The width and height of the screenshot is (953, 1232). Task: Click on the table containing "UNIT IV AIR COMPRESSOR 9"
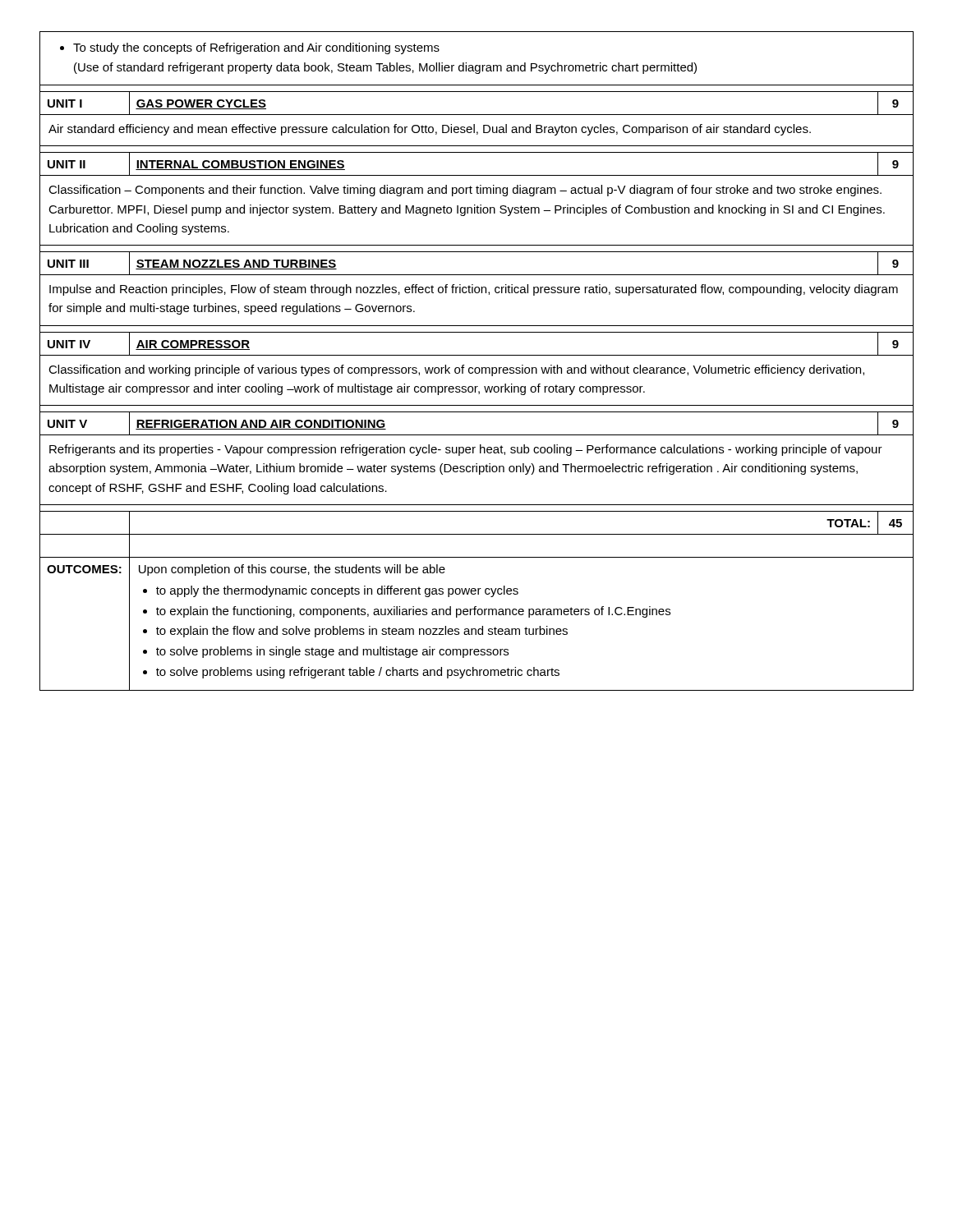tap(476, 343)
